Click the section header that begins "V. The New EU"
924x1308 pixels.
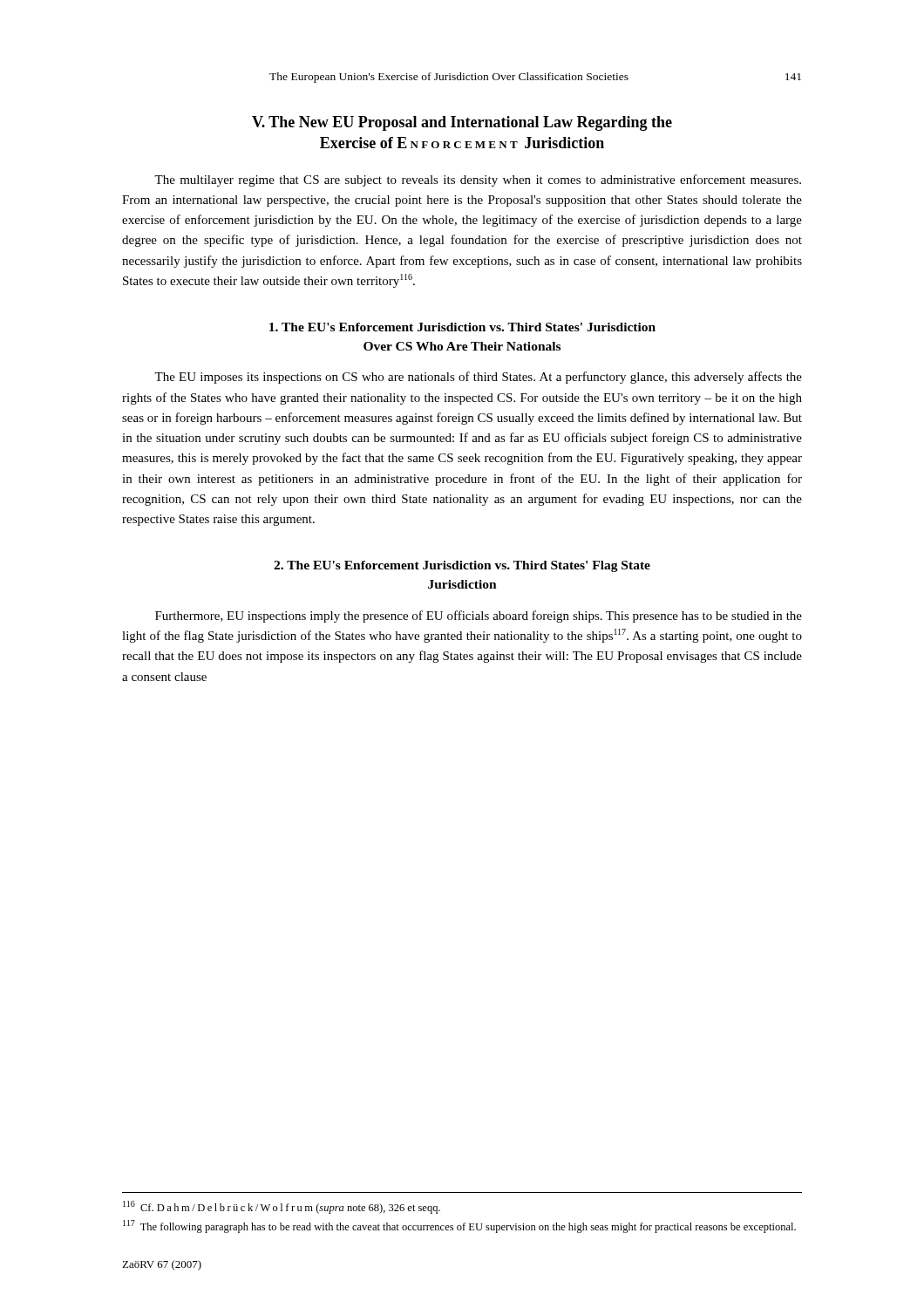coord(462,133)
